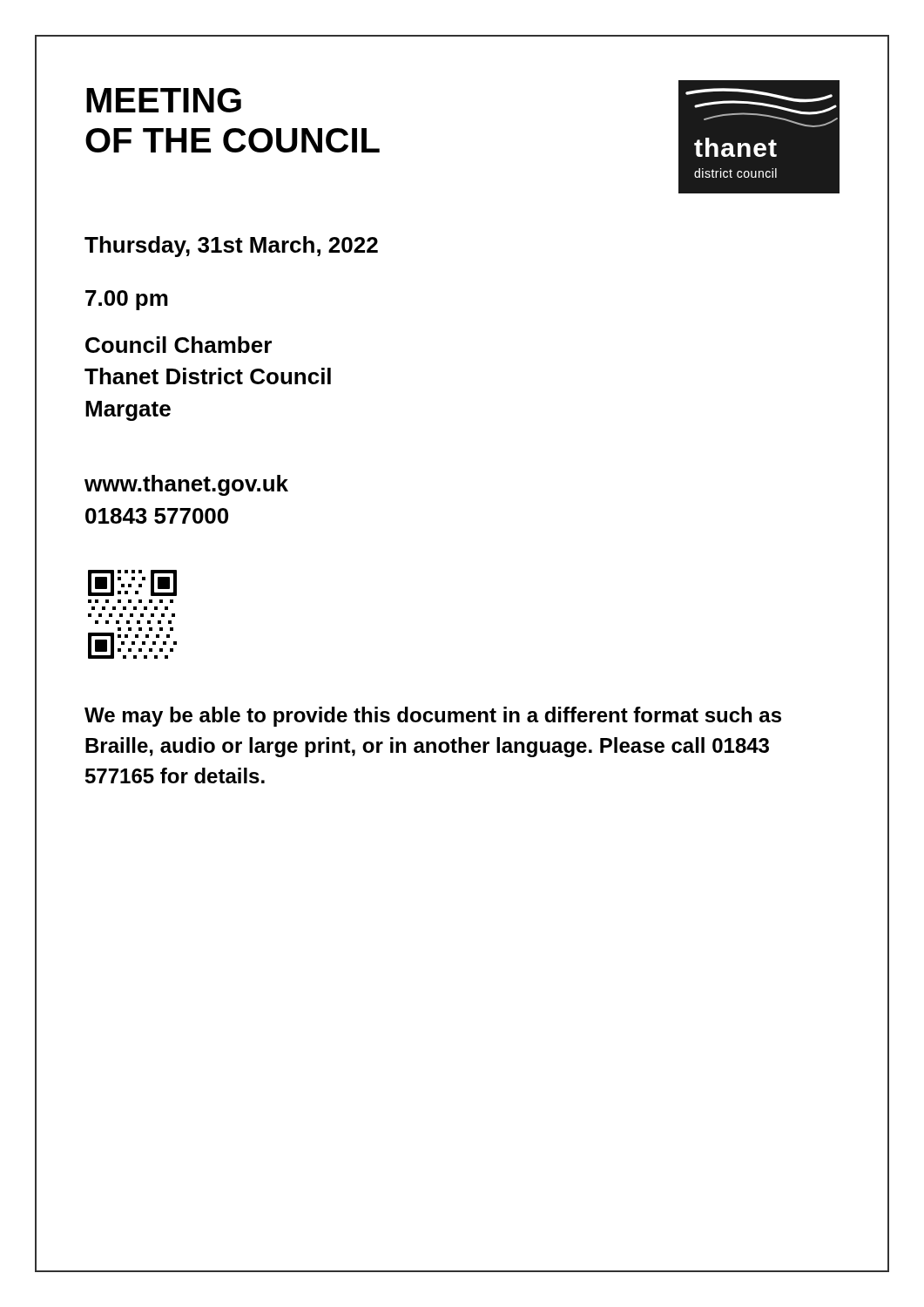Point to the block beginning "We may be able to provide"
This screenshot has height=1307, width=924.
433,745
